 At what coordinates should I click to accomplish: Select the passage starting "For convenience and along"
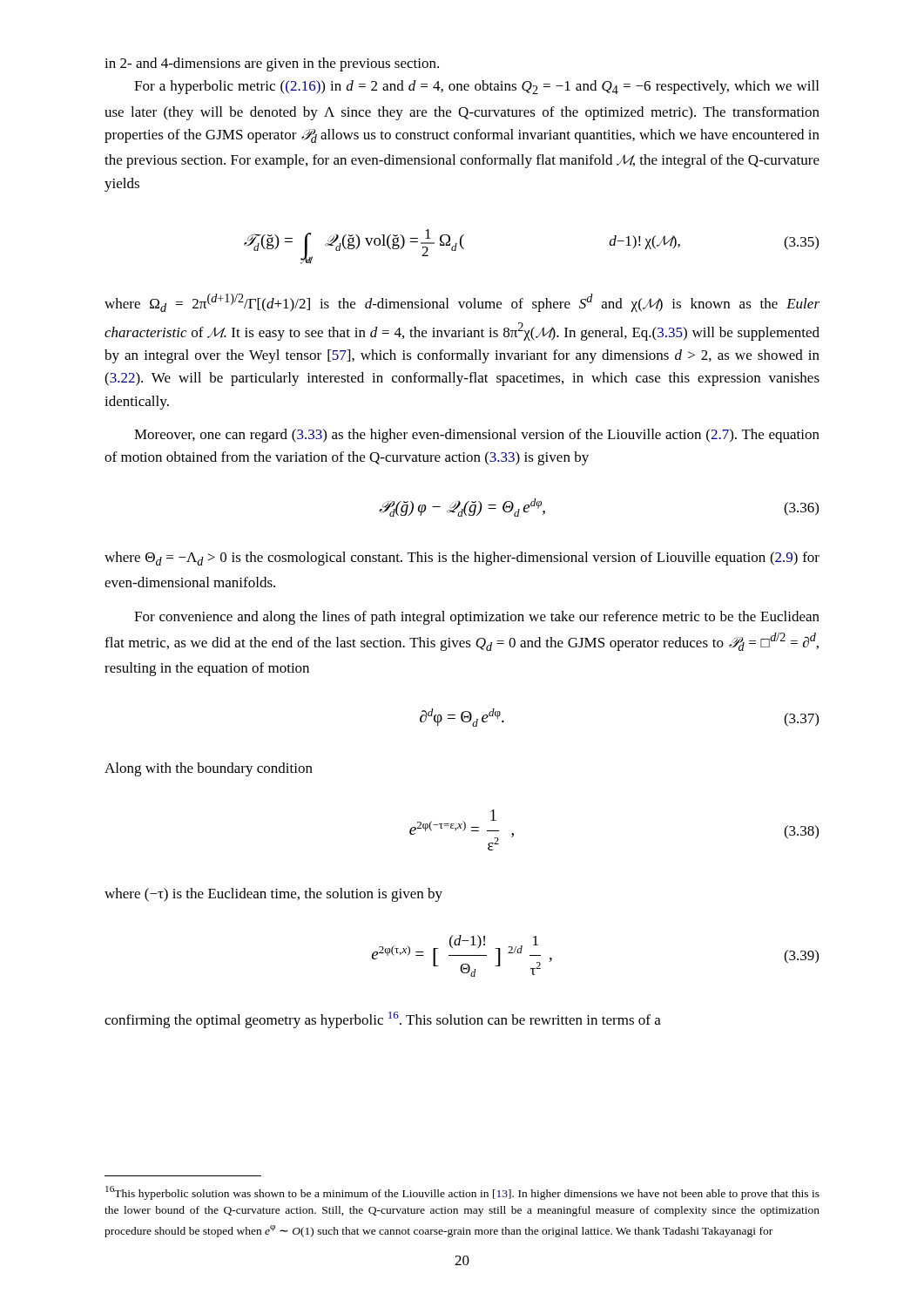click(x=462, y=642)
